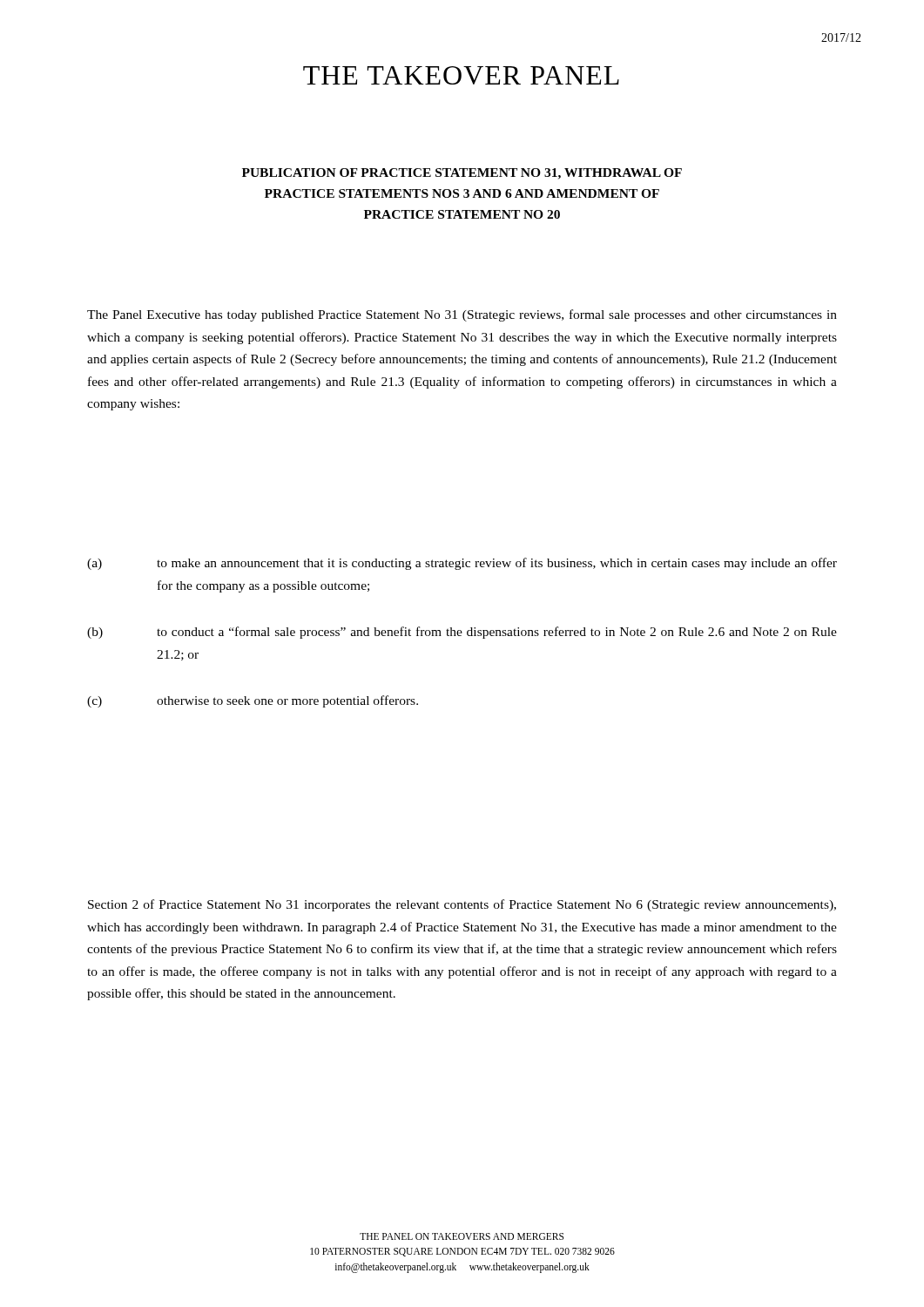Locate the list item that says "(c) otherwise to seek"
The height and width of the screenshot is (1307, 924).
pyautogui.click(x=253, y=701)
